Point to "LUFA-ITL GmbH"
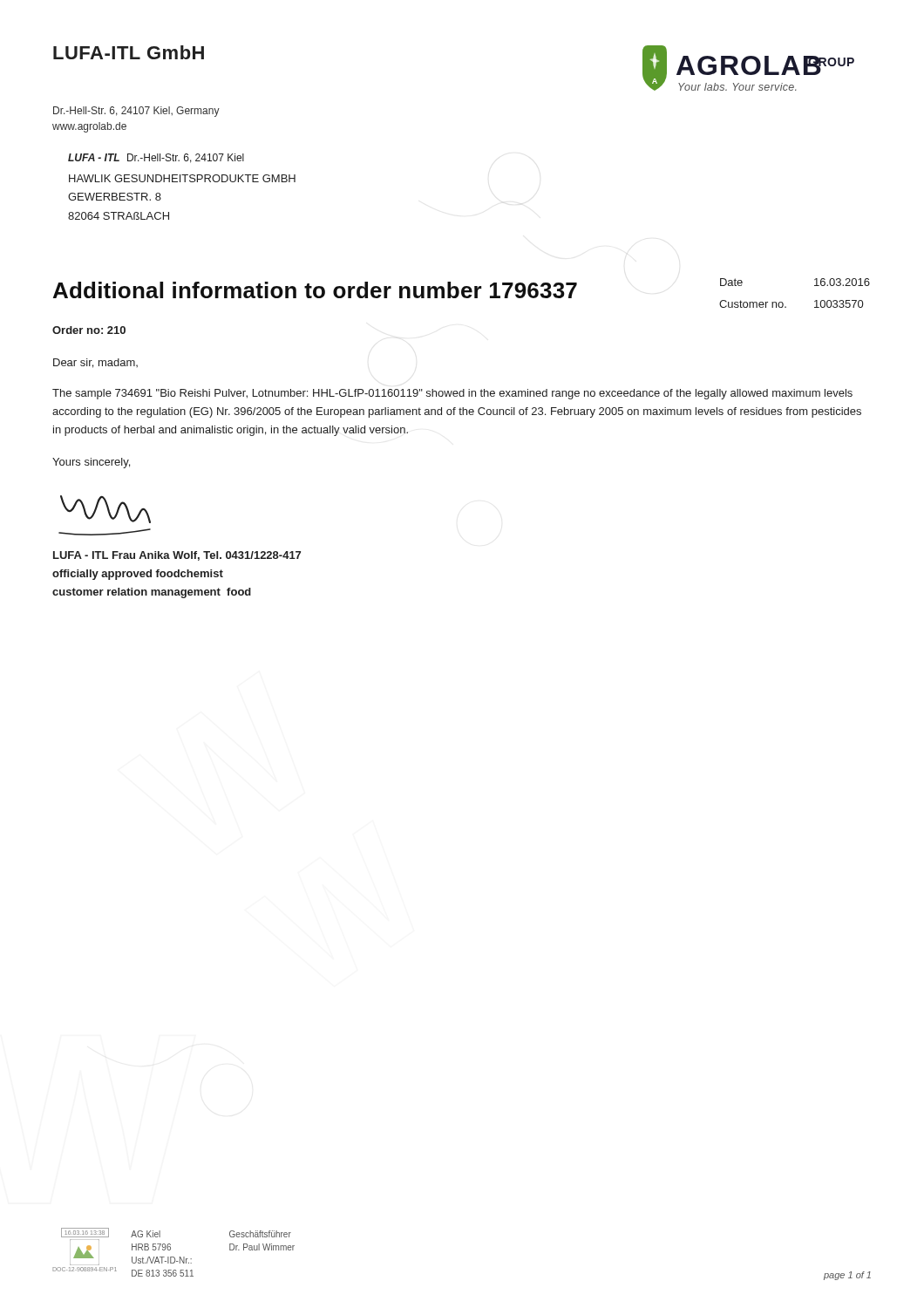 [x=129, y=53]
